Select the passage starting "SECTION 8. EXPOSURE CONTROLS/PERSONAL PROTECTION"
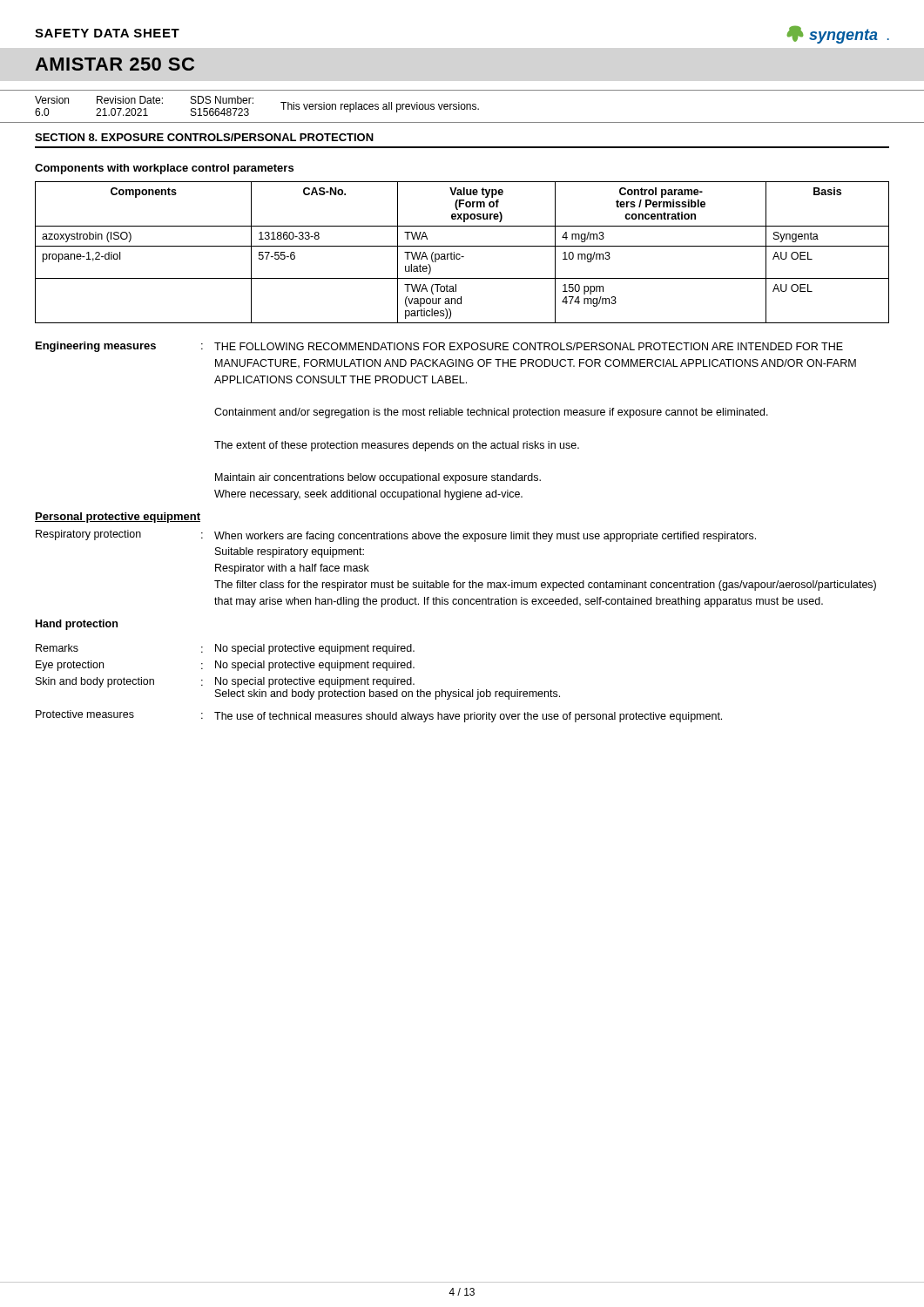 click(204, 137)
